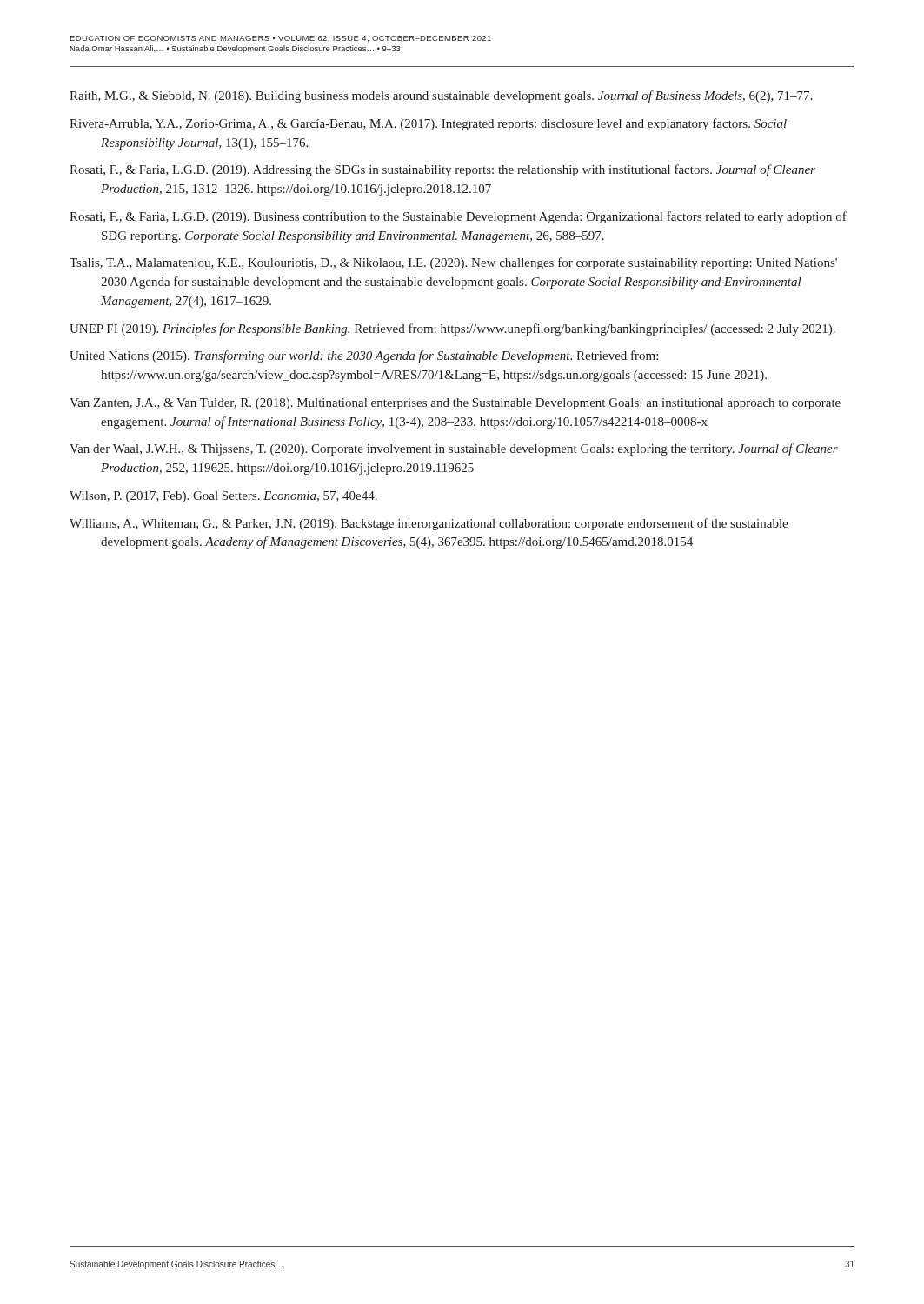The width and height of the screenshot is (924, 1304).
Task: Where is the passage that starts "Van der Waal, J.W.H.,"?
Action: (x=454, y=458)
